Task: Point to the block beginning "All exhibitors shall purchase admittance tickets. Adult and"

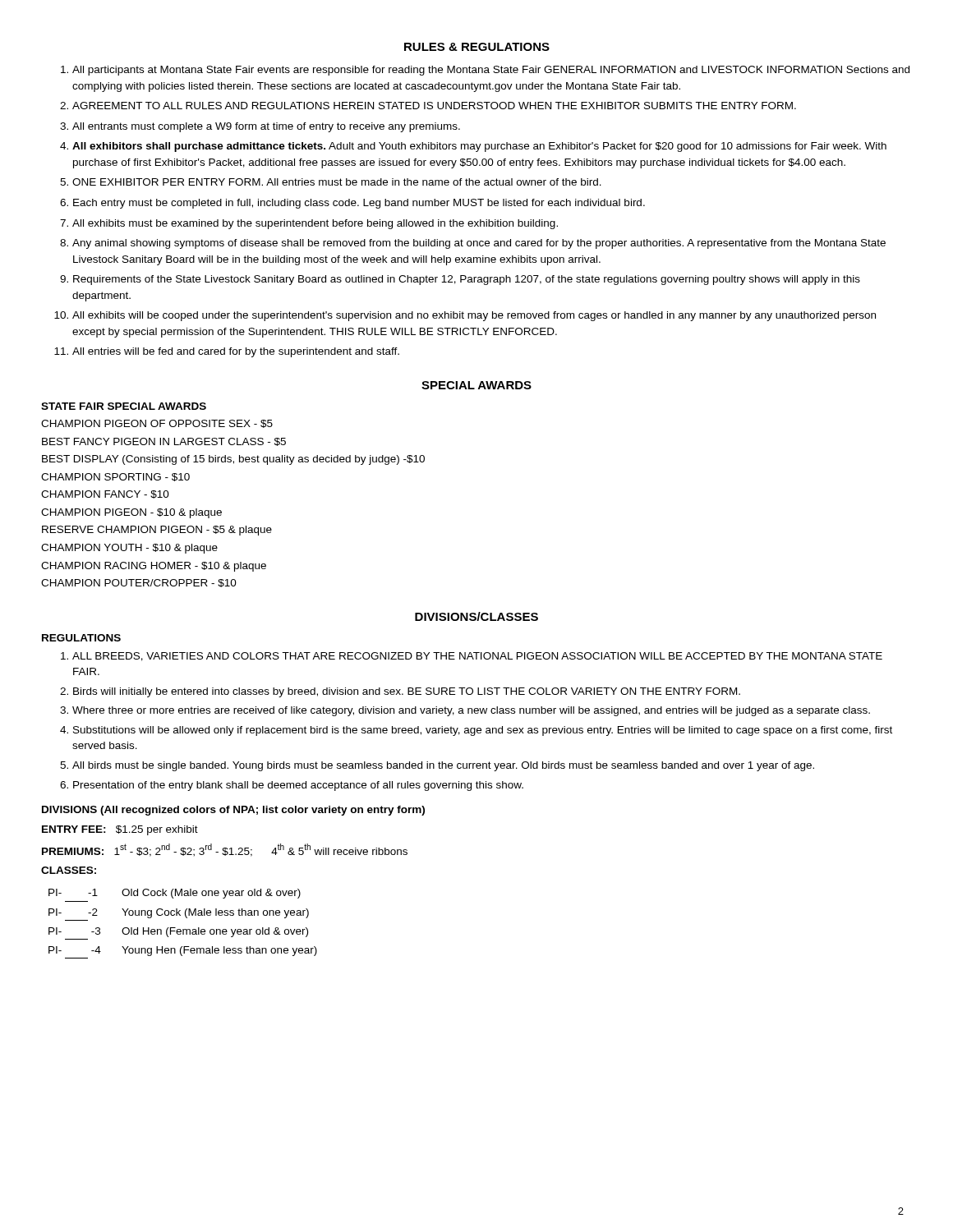Action: 492,154
